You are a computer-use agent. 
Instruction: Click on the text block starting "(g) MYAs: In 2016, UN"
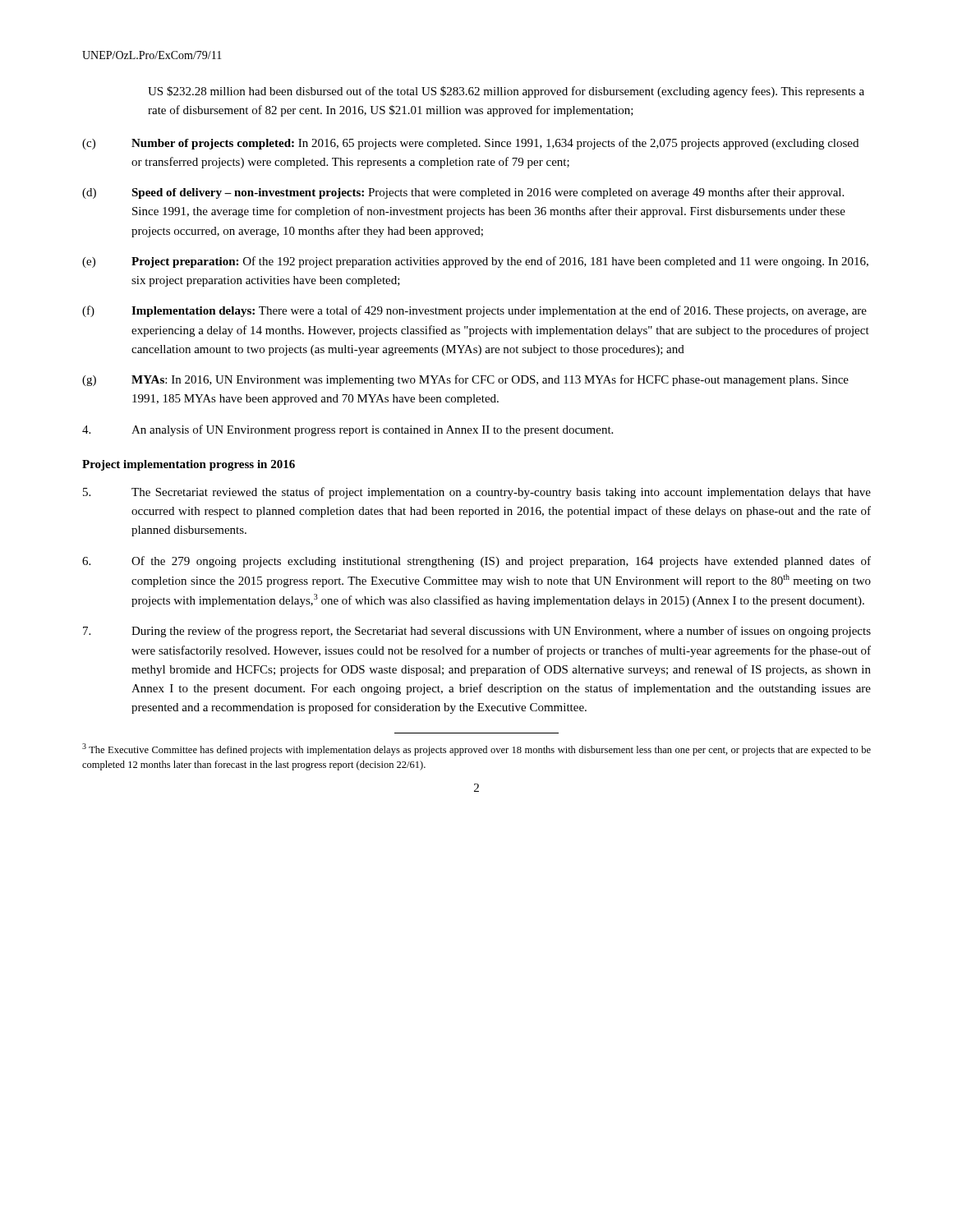pyautogui.click(x=476, y=390)
